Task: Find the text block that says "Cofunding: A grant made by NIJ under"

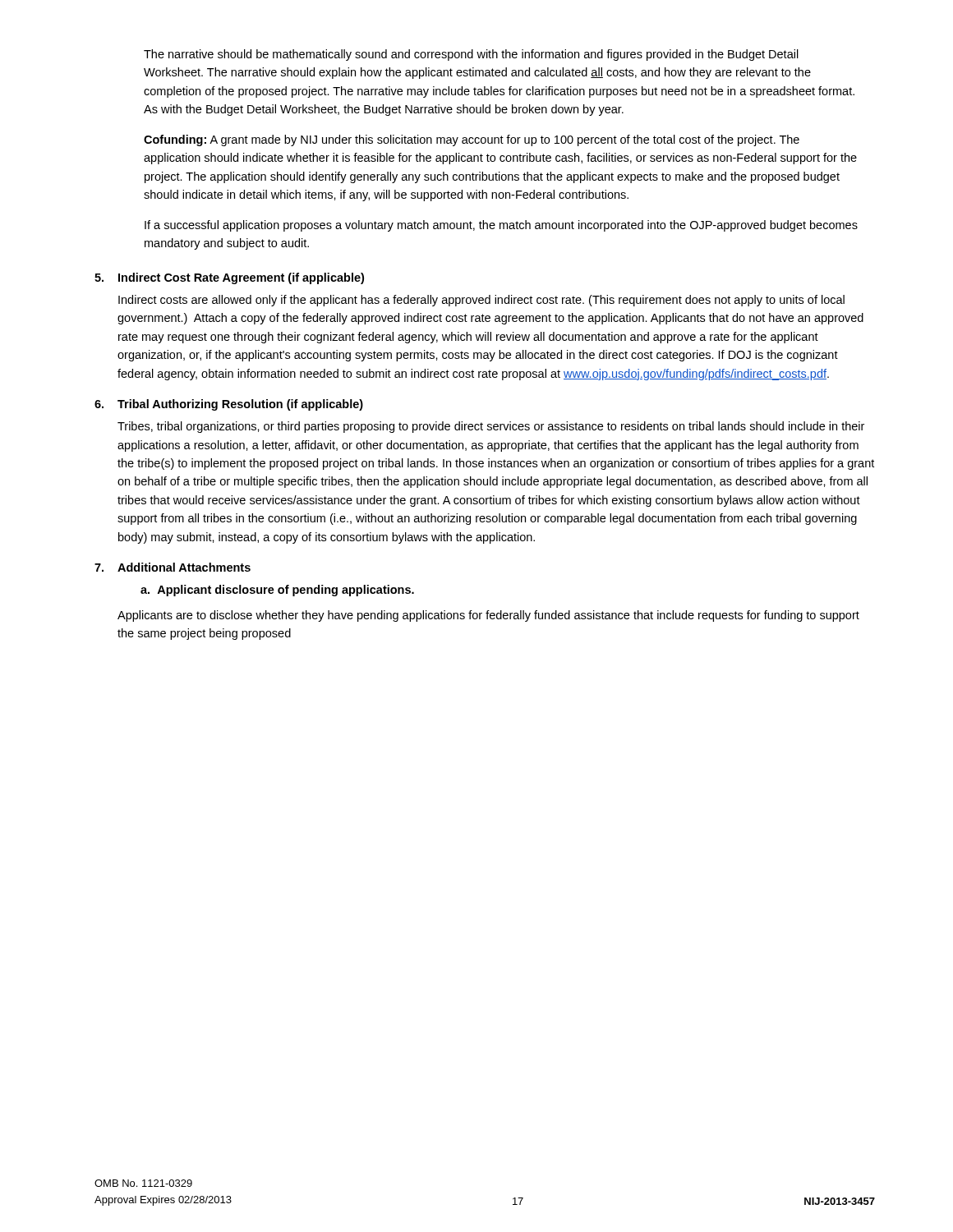Action: 500,167
